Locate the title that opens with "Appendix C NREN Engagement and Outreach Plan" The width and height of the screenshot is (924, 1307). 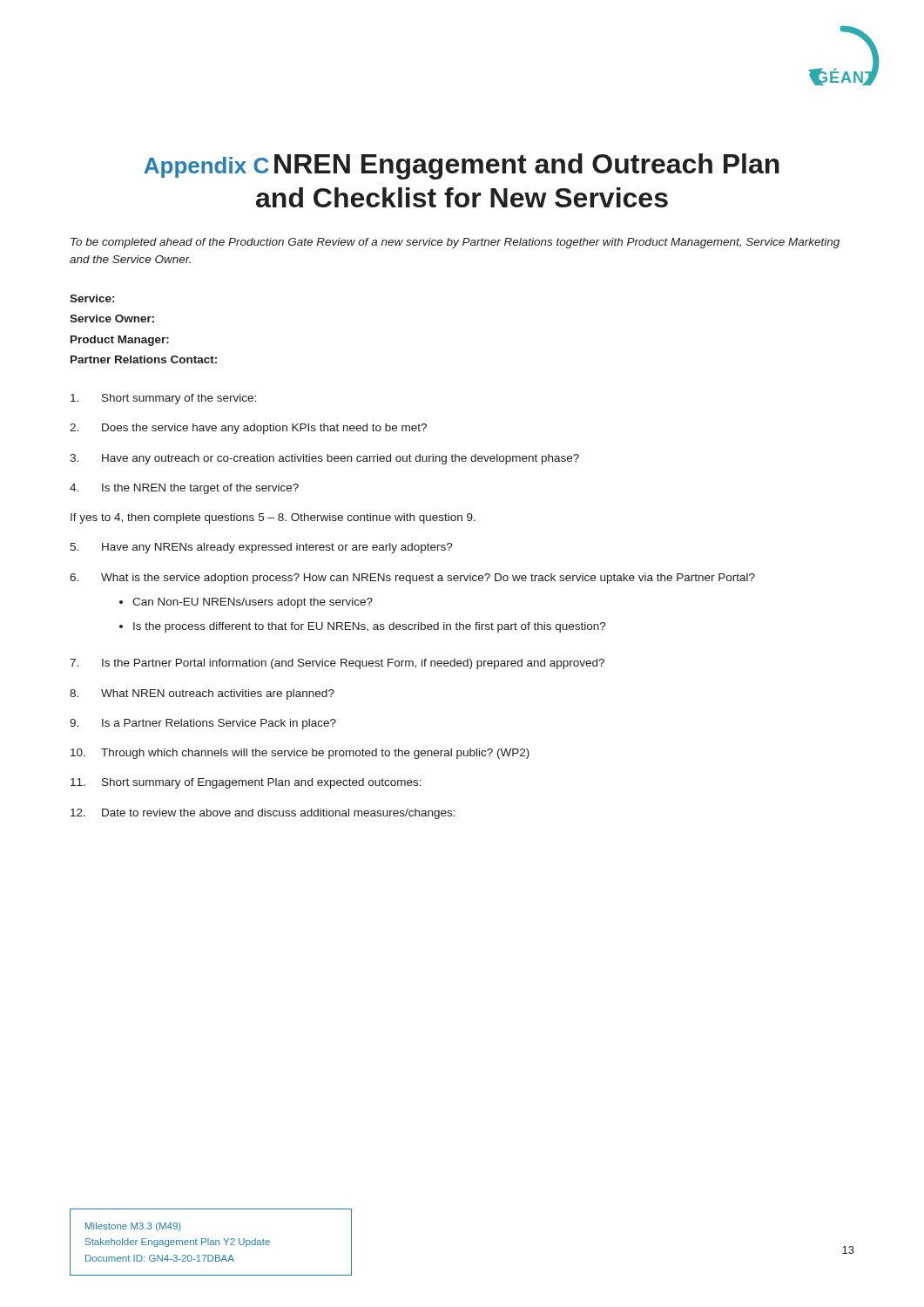point(462,181)
